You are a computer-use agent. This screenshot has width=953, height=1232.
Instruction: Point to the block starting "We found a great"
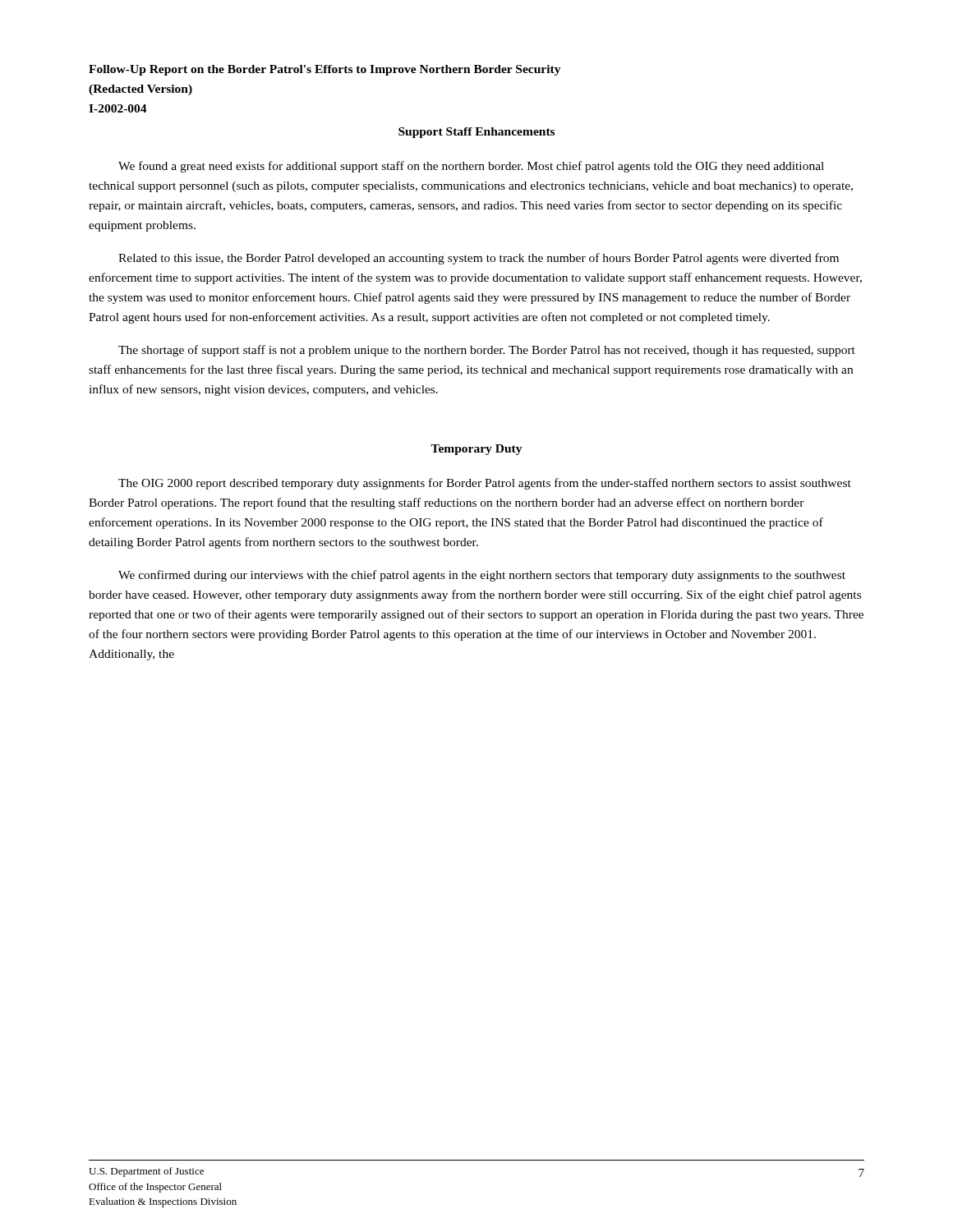point(471,195)
